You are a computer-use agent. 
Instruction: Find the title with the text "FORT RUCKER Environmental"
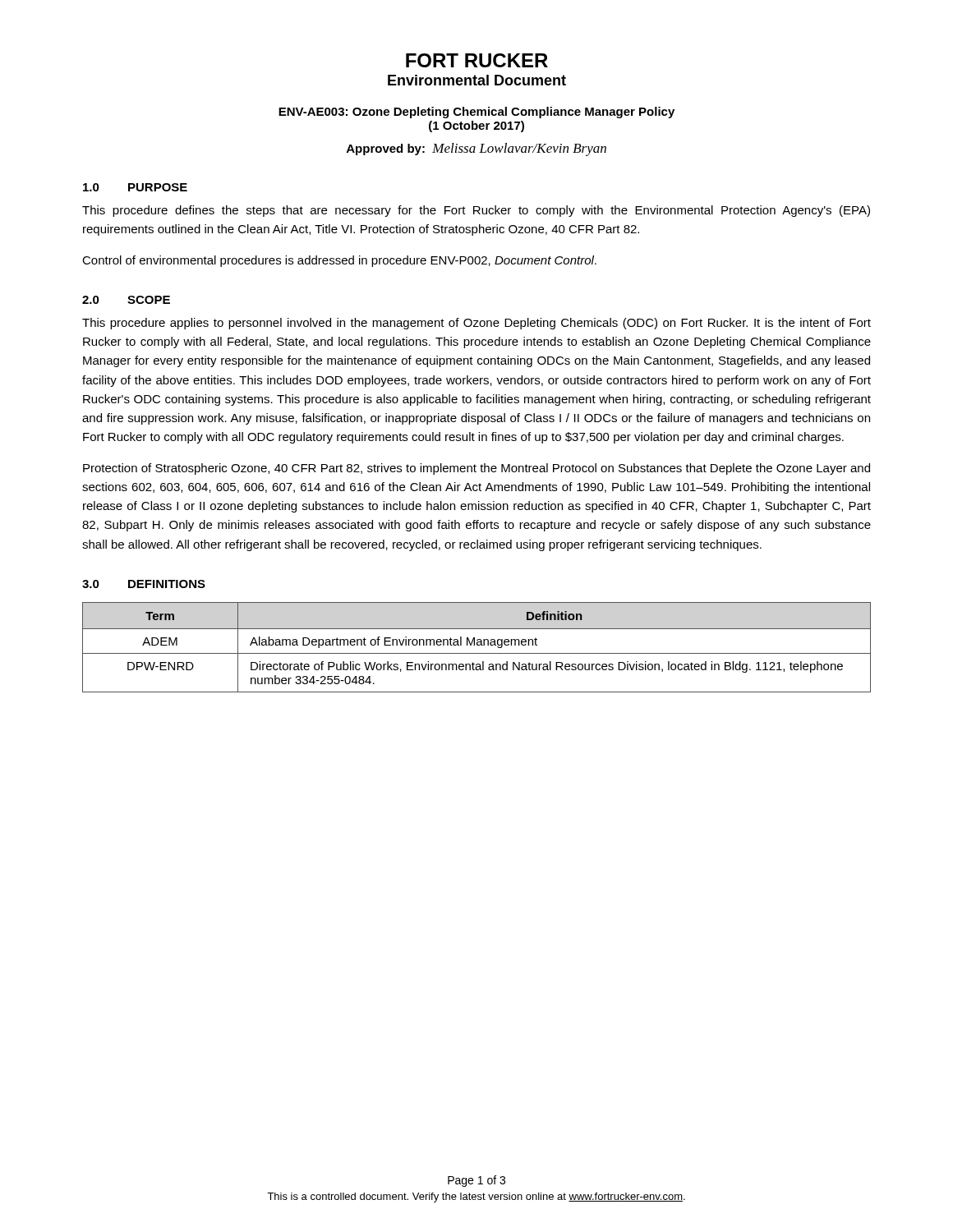(476, 69)
